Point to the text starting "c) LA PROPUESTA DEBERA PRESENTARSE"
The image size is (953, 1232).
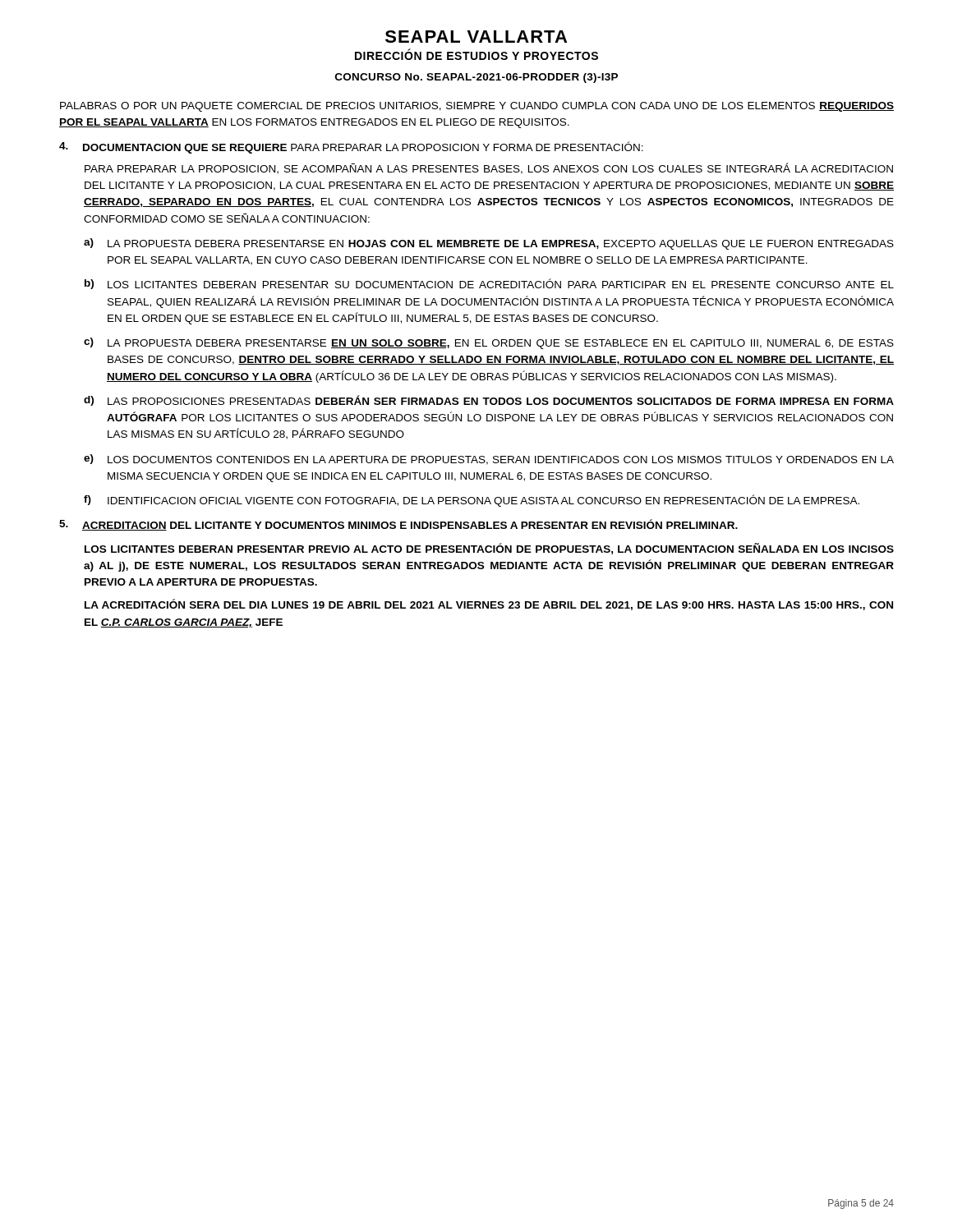click(x=489, y=360)
